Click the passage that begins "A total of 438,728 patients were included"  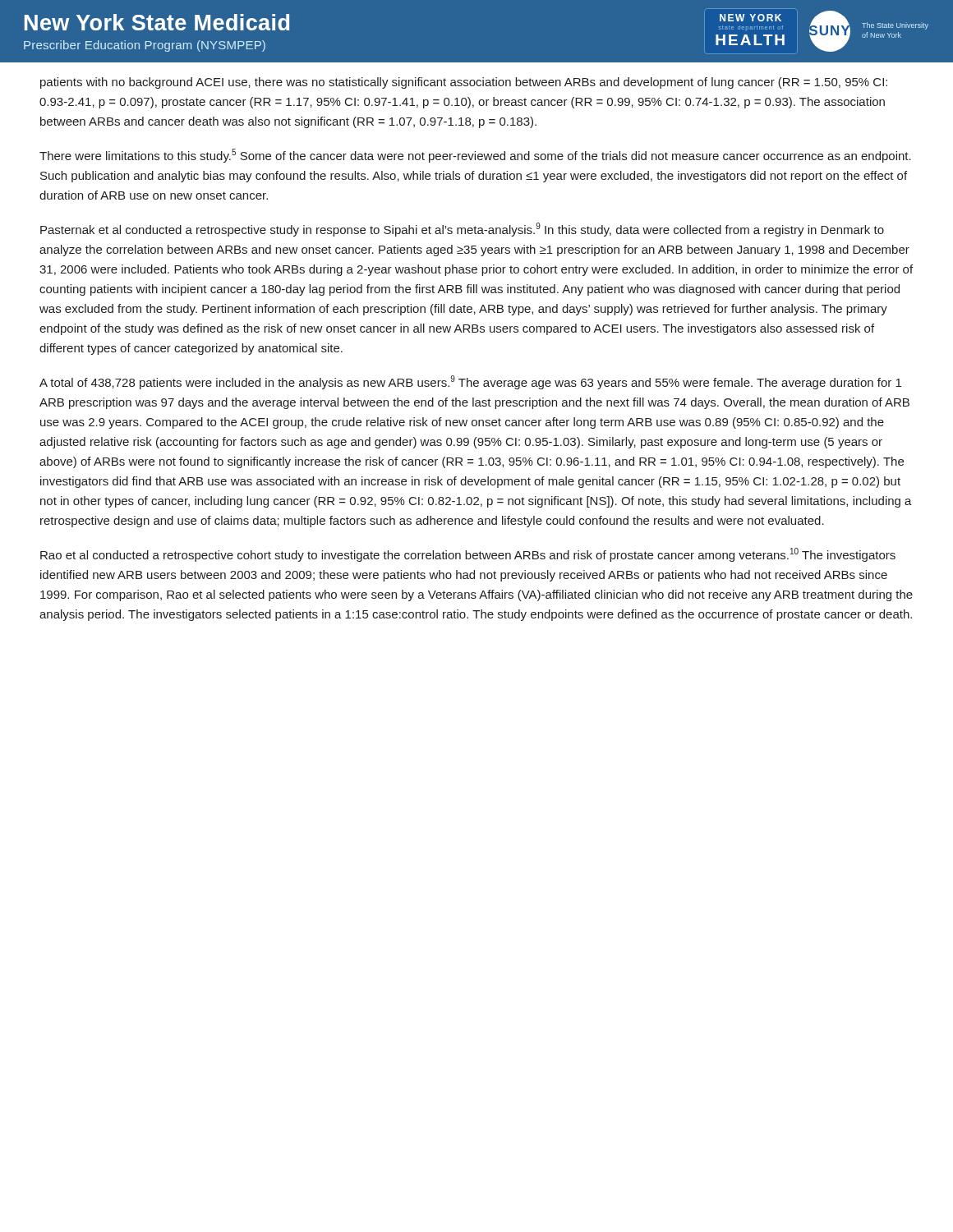point(475,451)
